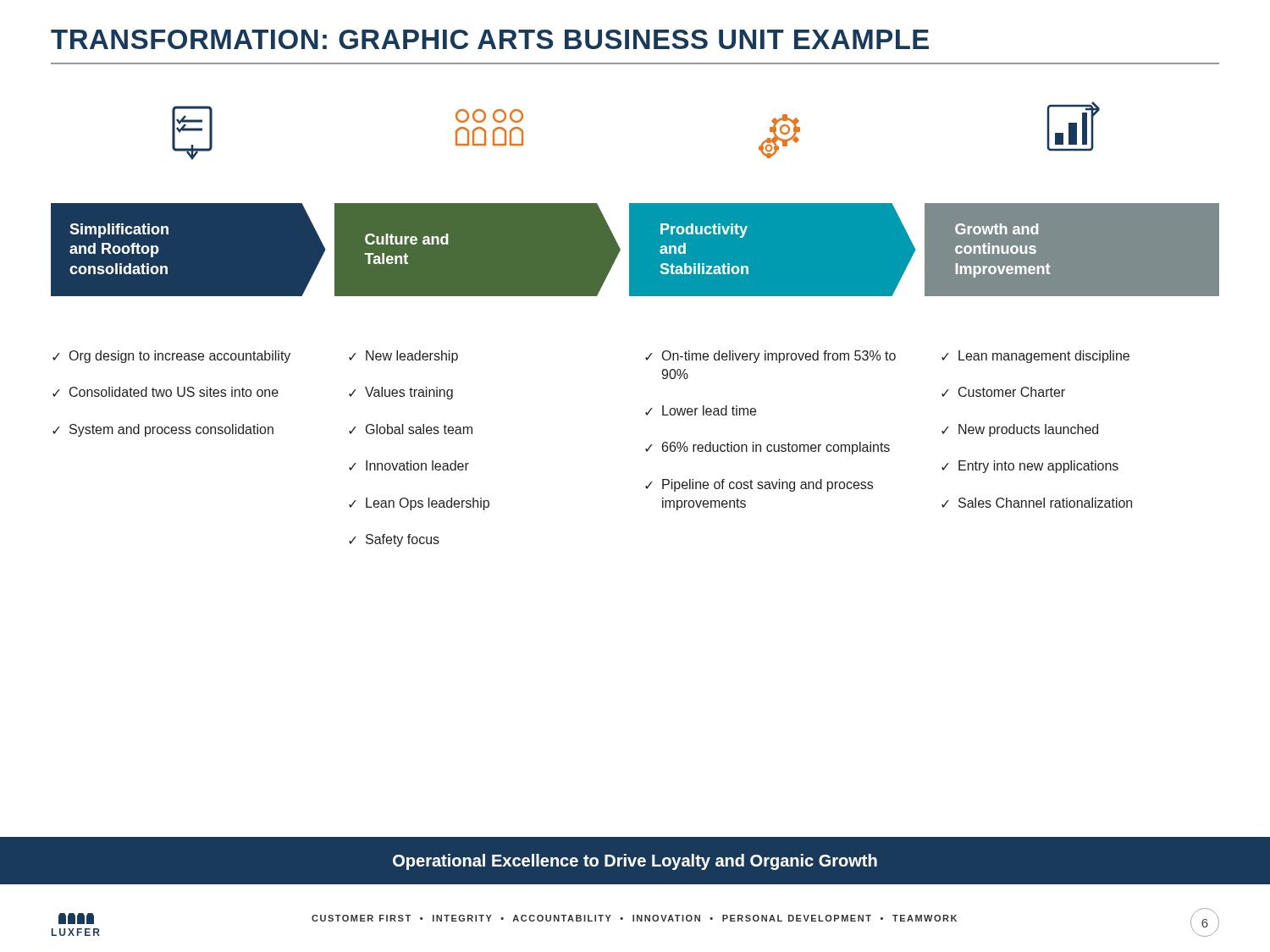Locate the list item with the text "✓ Lean Ops leadership"
The image size is (1270, 952).
tap(419, 504)
